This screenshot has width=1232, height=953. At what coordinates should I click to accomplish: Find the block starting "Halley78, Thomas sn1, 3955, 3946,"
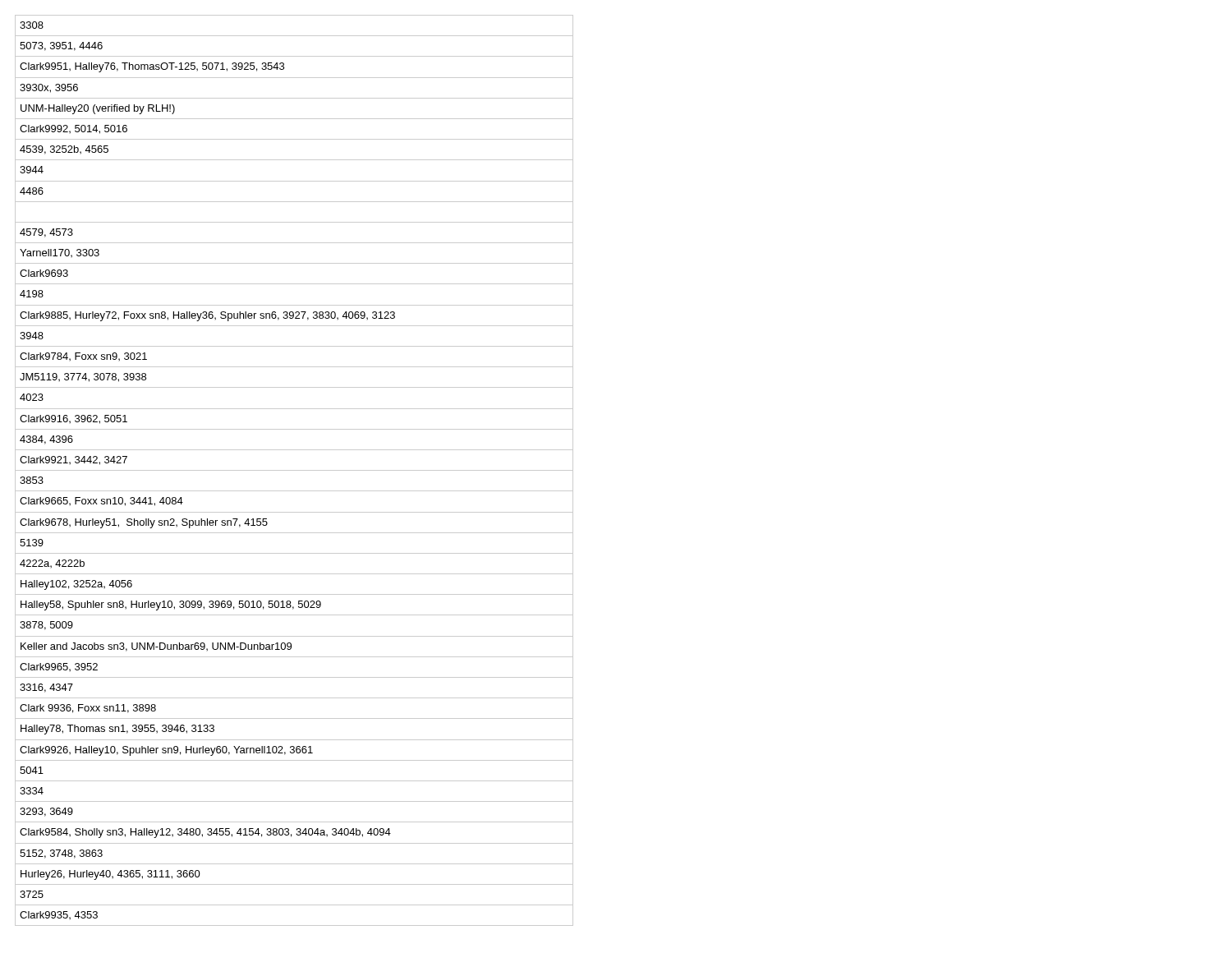tap(117, 729)
